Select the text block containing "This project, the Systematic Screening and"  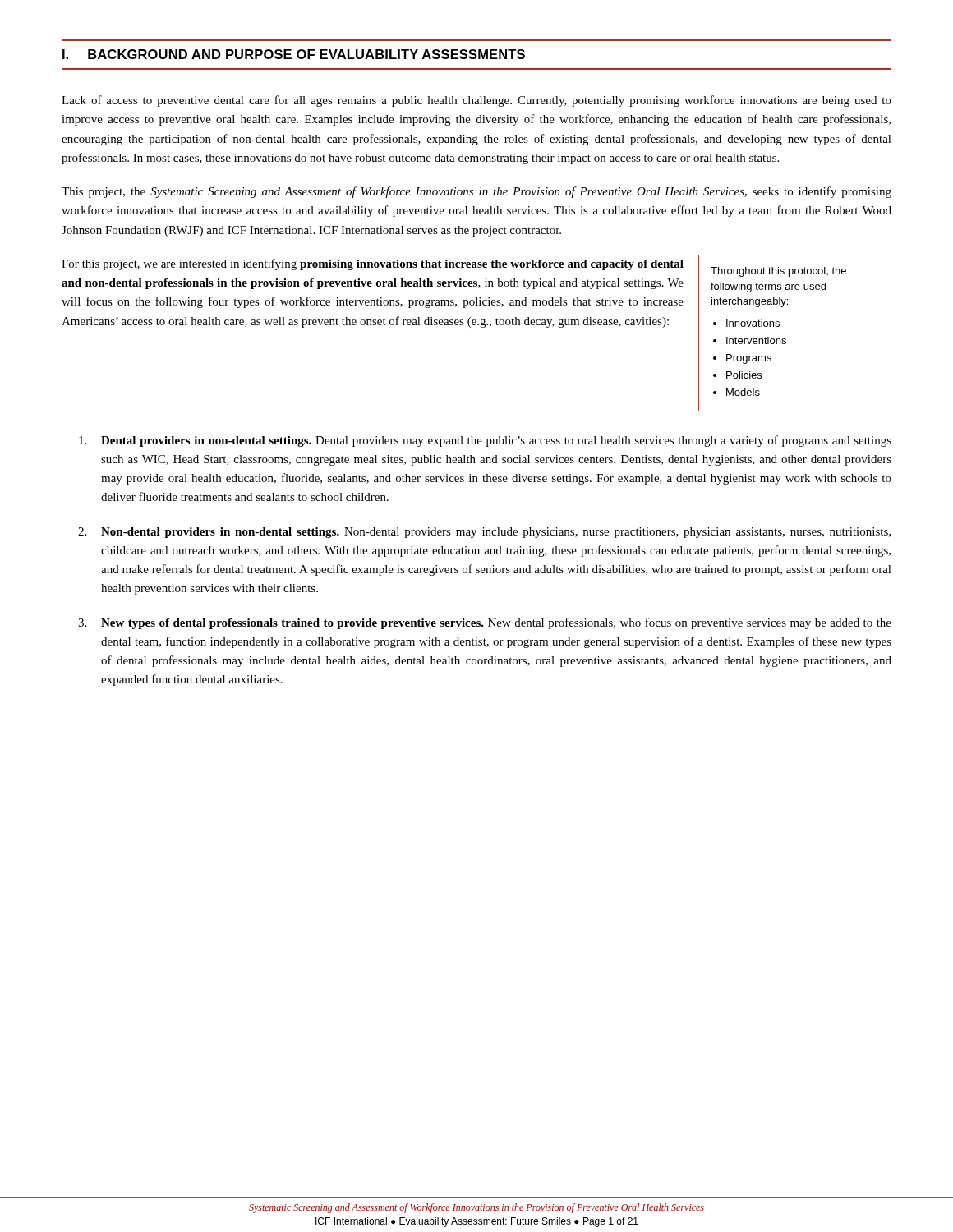pos(476,210)
